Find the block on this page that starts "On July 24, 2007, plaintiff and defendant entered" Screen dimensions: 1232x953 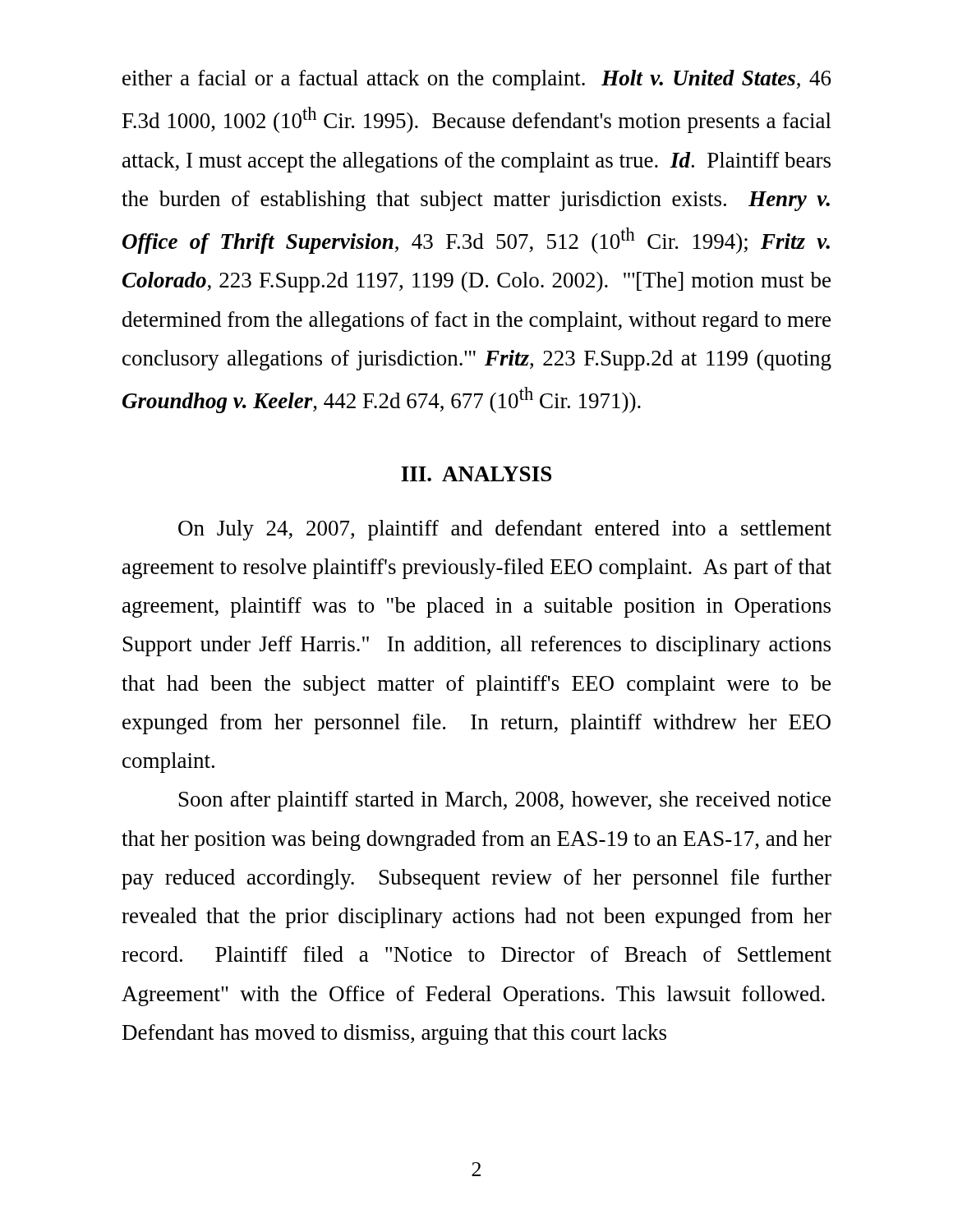coord(476,644)
